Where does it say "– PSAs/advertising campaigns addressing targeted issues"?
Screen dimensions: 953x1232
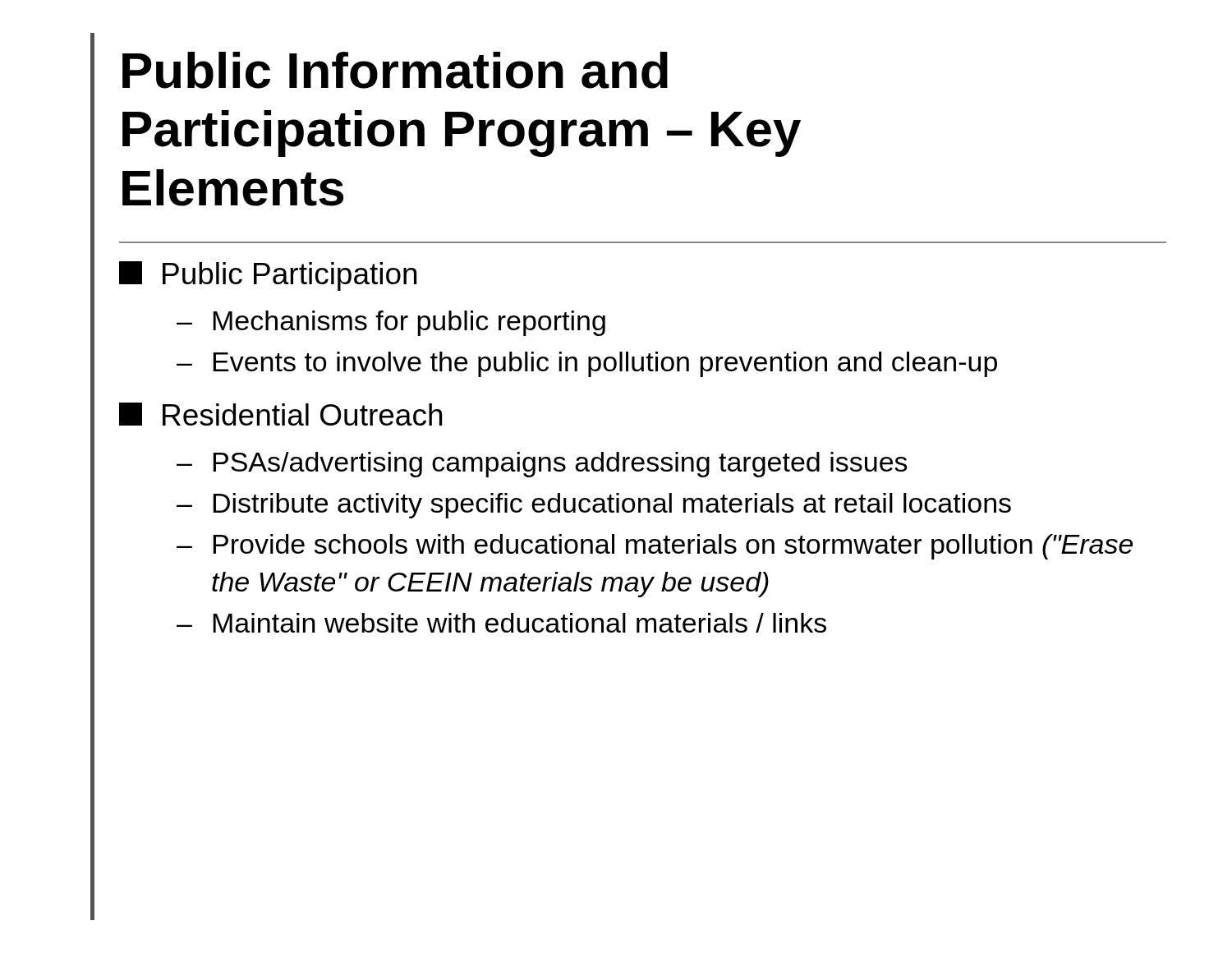pyautogui.click(x=671, y=462)
